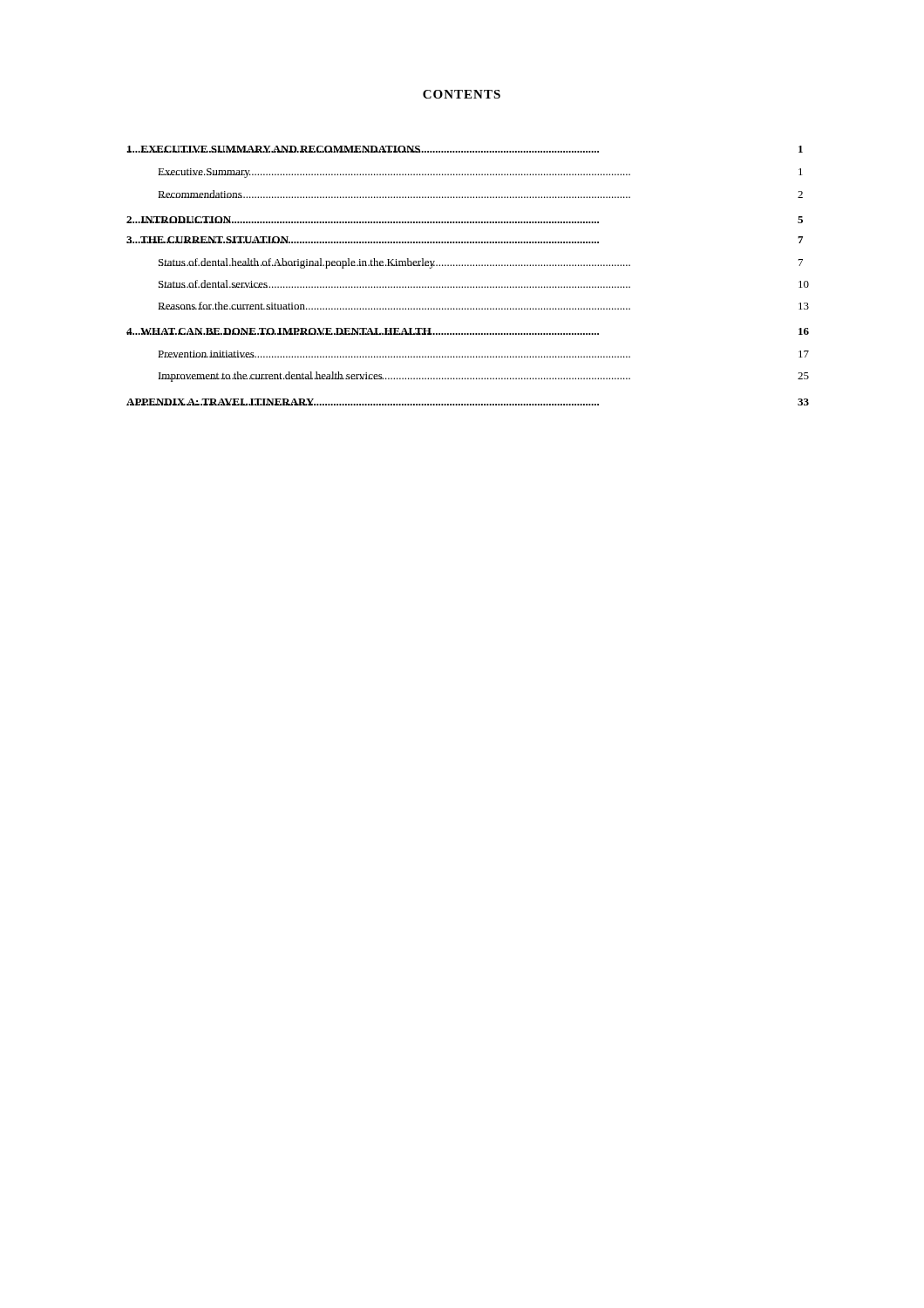Find "Recommendations 2" on this page

tap(462, 190)
